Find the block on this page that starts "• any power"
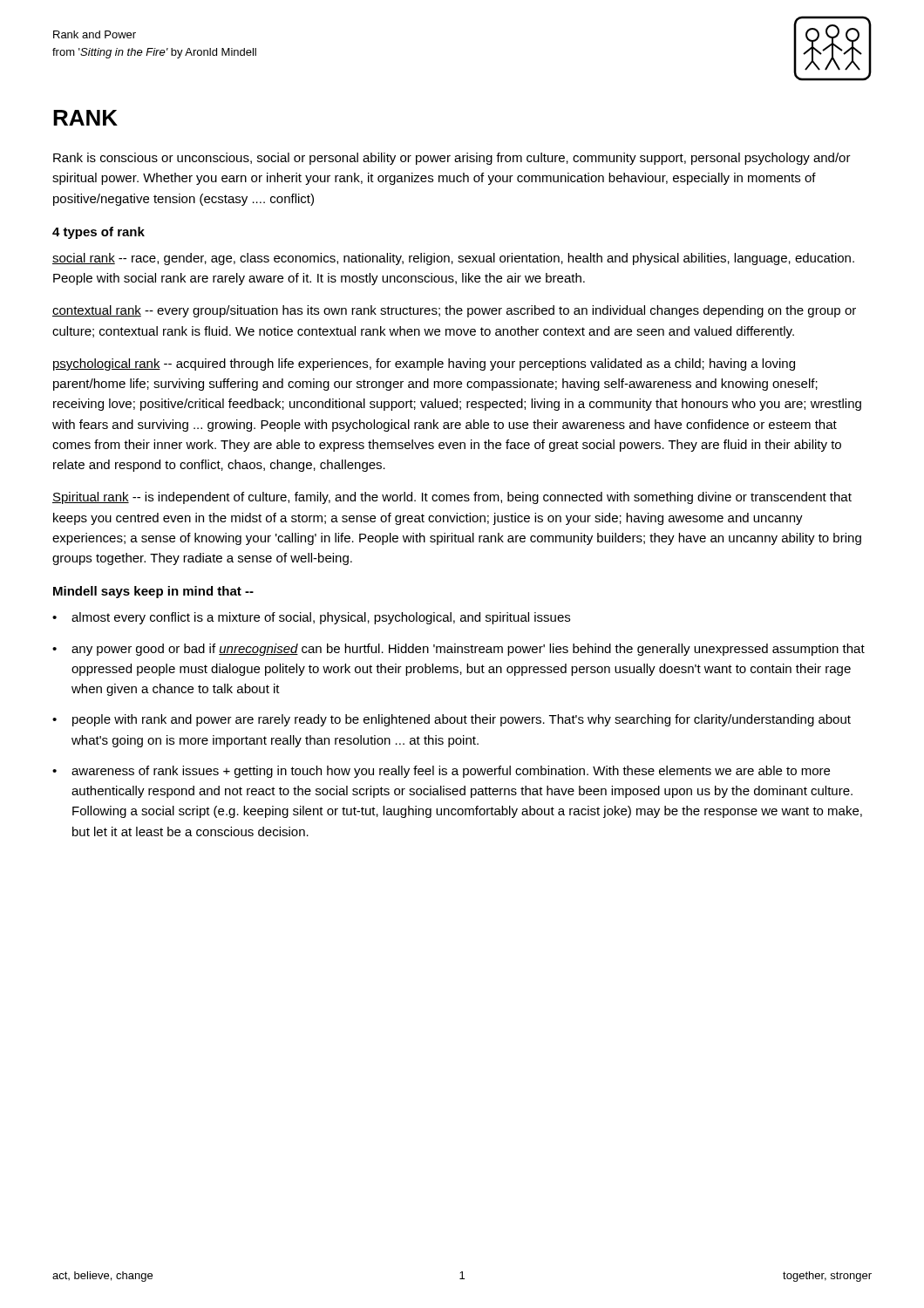924x1308 pixels. (462, 668)
